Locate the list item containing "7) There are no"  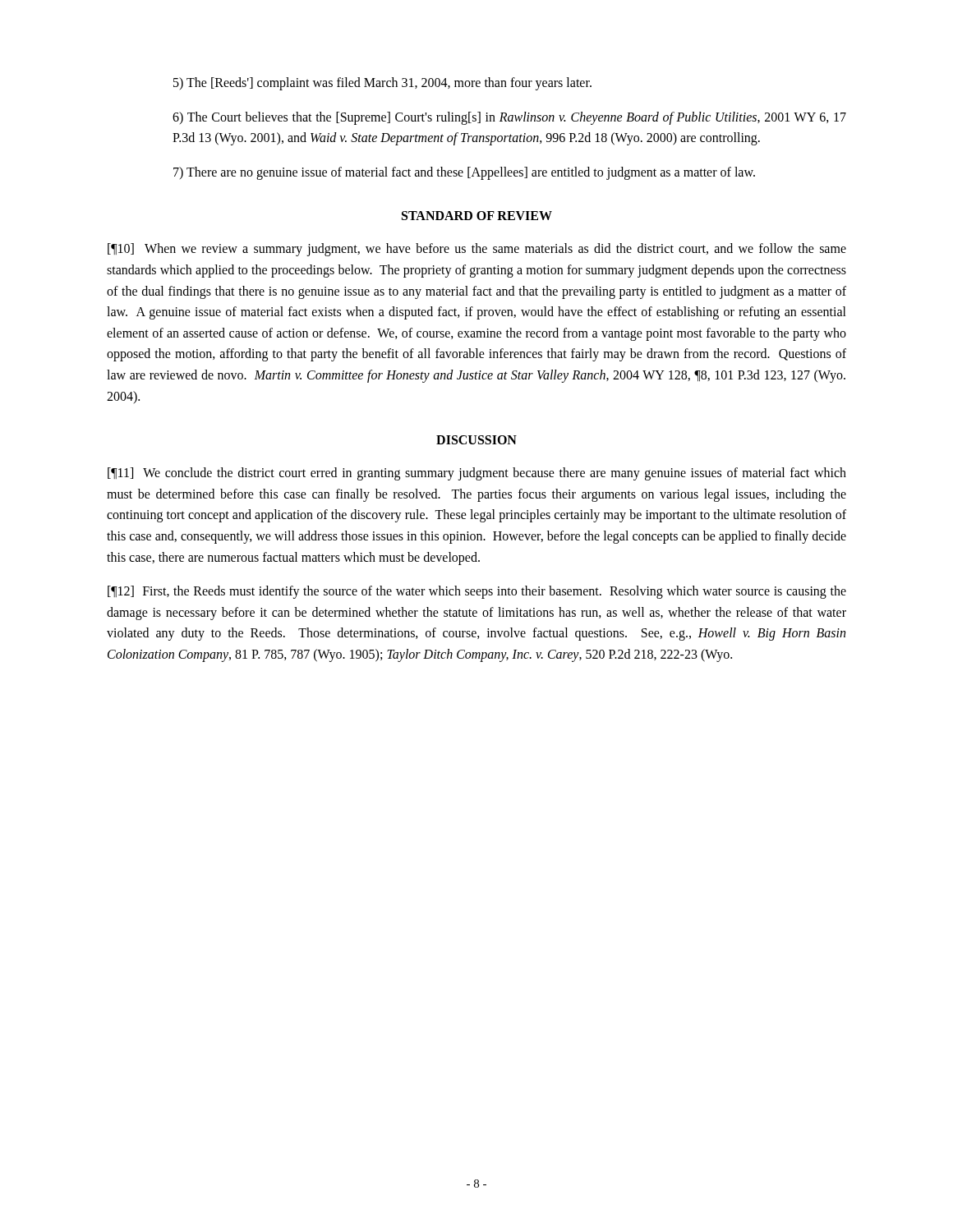click(x=509, y=172)
